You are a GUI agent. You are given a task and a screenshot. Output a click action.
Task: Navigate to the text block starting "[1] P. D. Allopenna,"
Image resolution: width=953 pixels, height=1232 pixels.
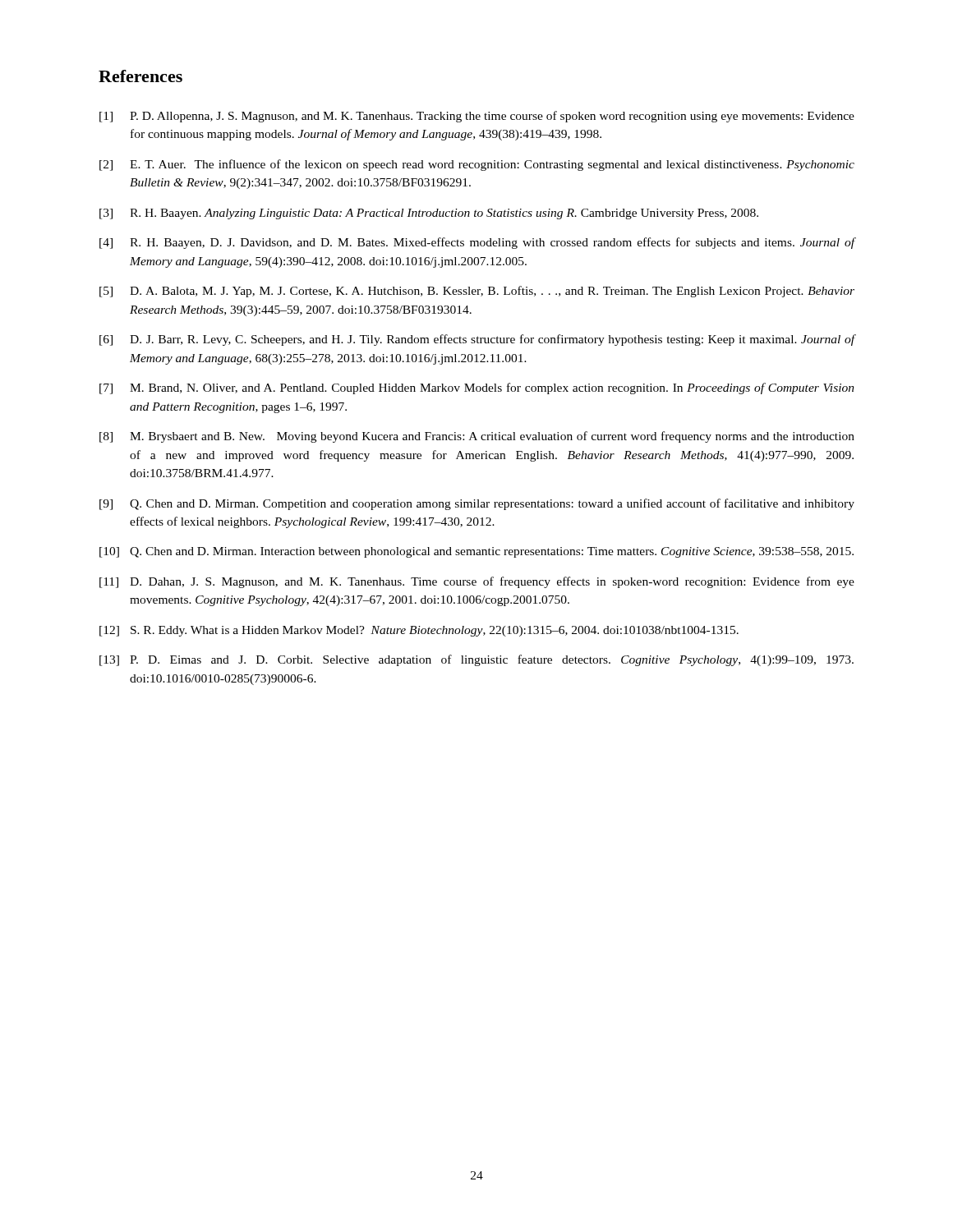[x=476, y=125]
